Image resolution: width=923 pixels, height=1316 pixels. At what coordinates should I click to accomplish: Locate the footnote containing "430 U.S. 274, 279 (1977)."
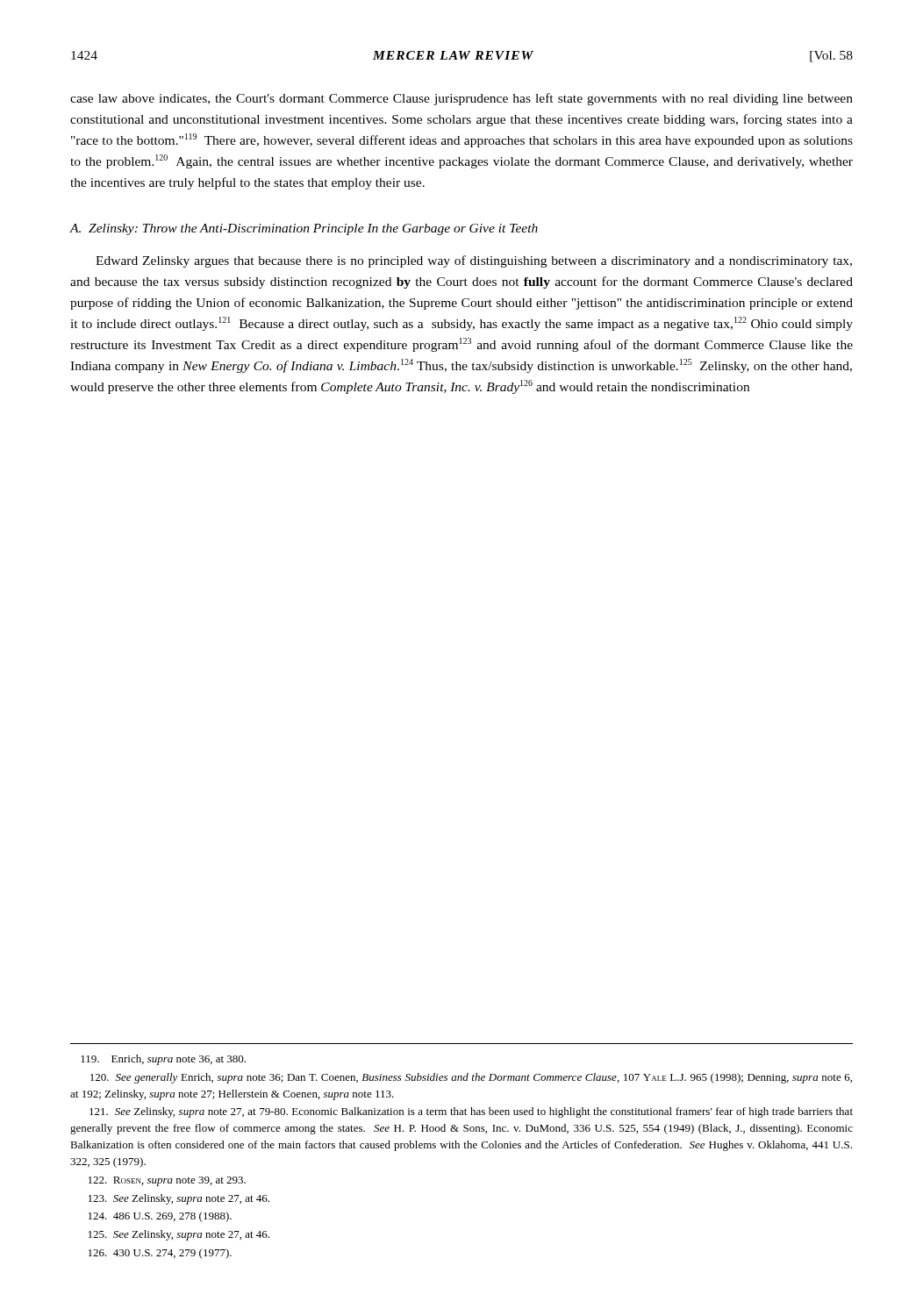[x=151, y=1253]
